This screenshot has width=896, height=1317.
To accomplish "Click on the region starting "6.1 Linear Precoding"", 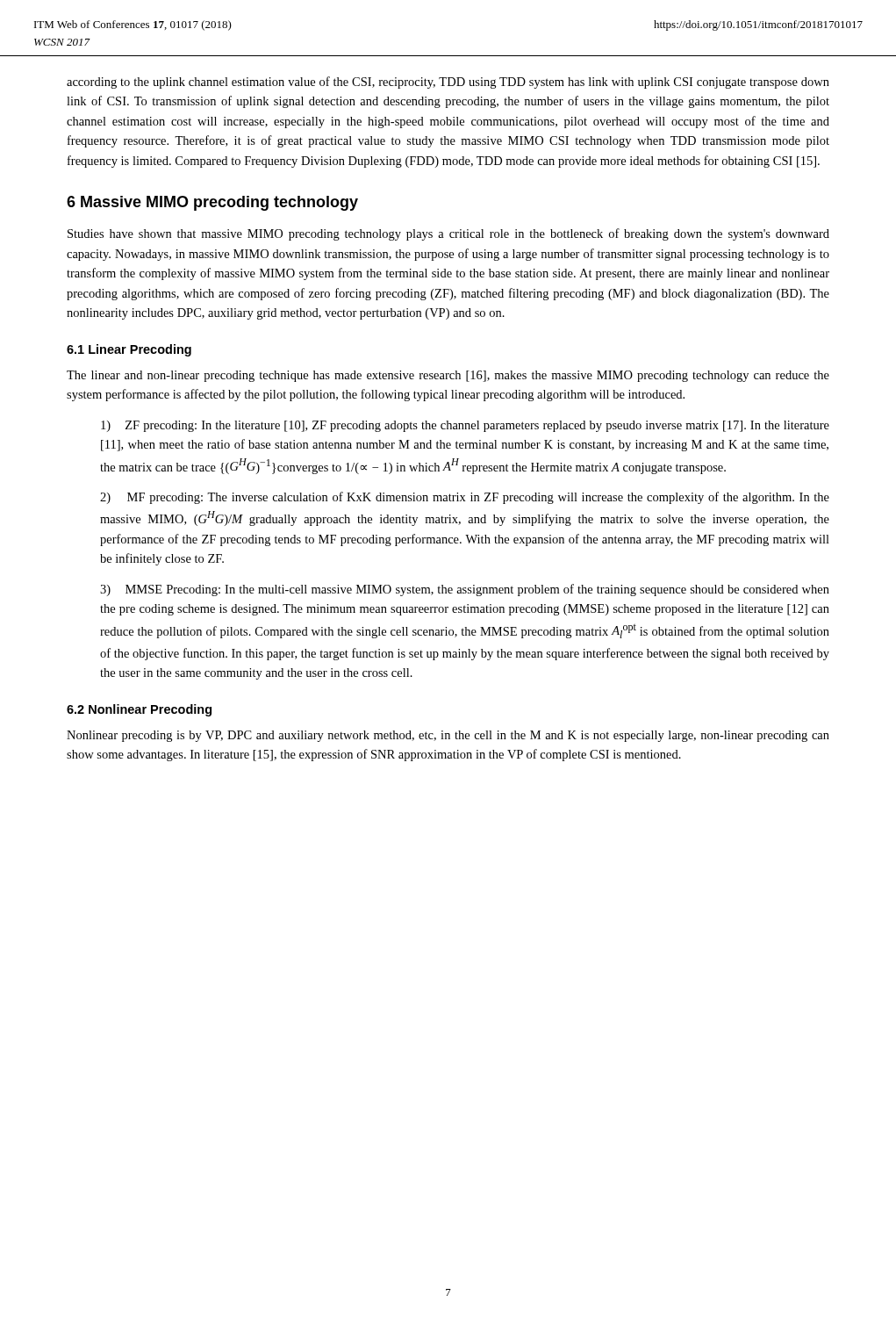I will pos(129,349).
